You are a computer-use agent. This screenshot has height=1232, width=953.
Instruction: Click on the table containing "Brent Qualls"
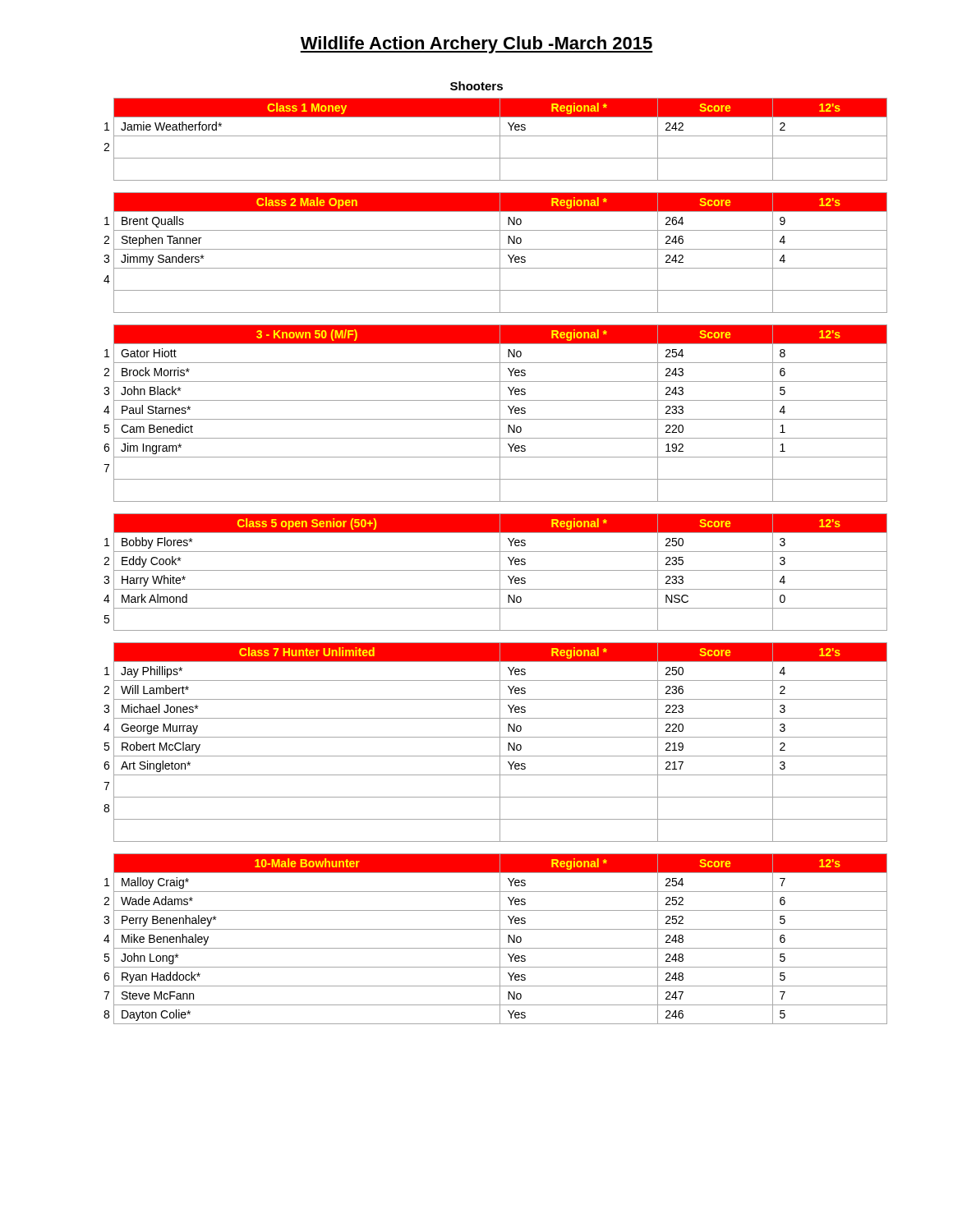click(476, 253)
